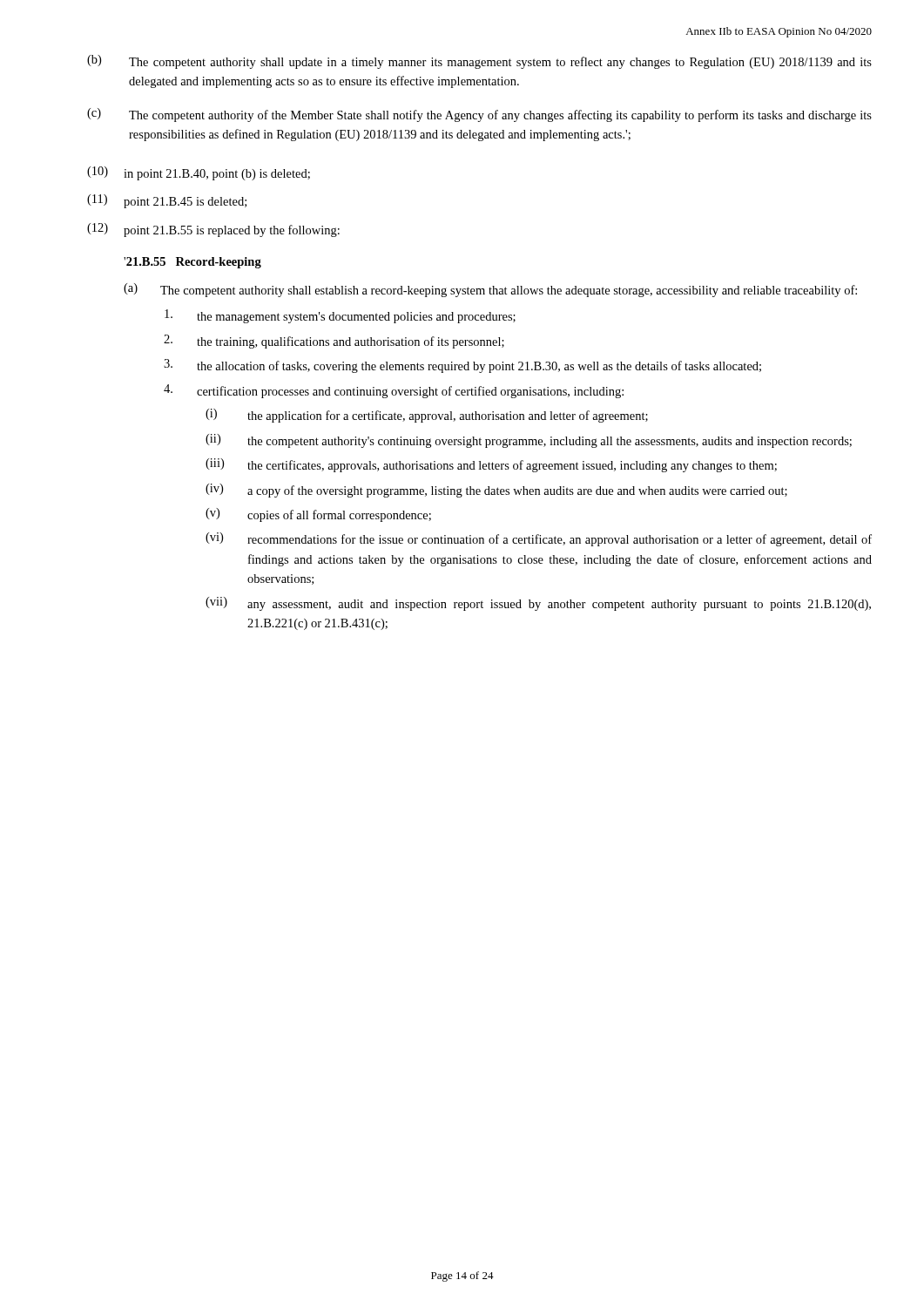924x1307 pixels.
Task: Select the region starting "(a) The competent authority"
Action: [x=498, y=290]
